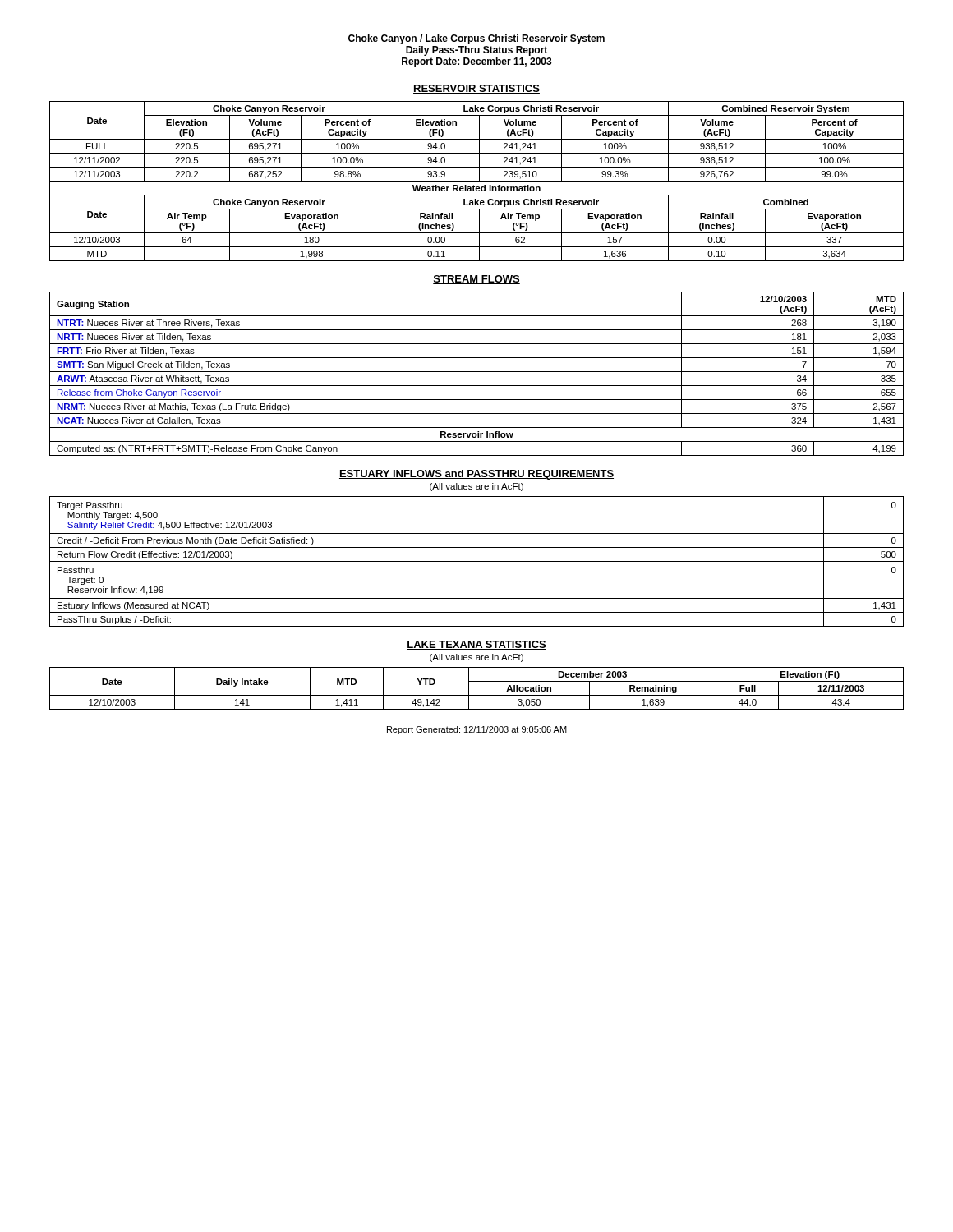Locate the section header containing "STREAM FLOWS"
The height and width of the screenshot is (1232, 953).
click(x=476, y=279)
